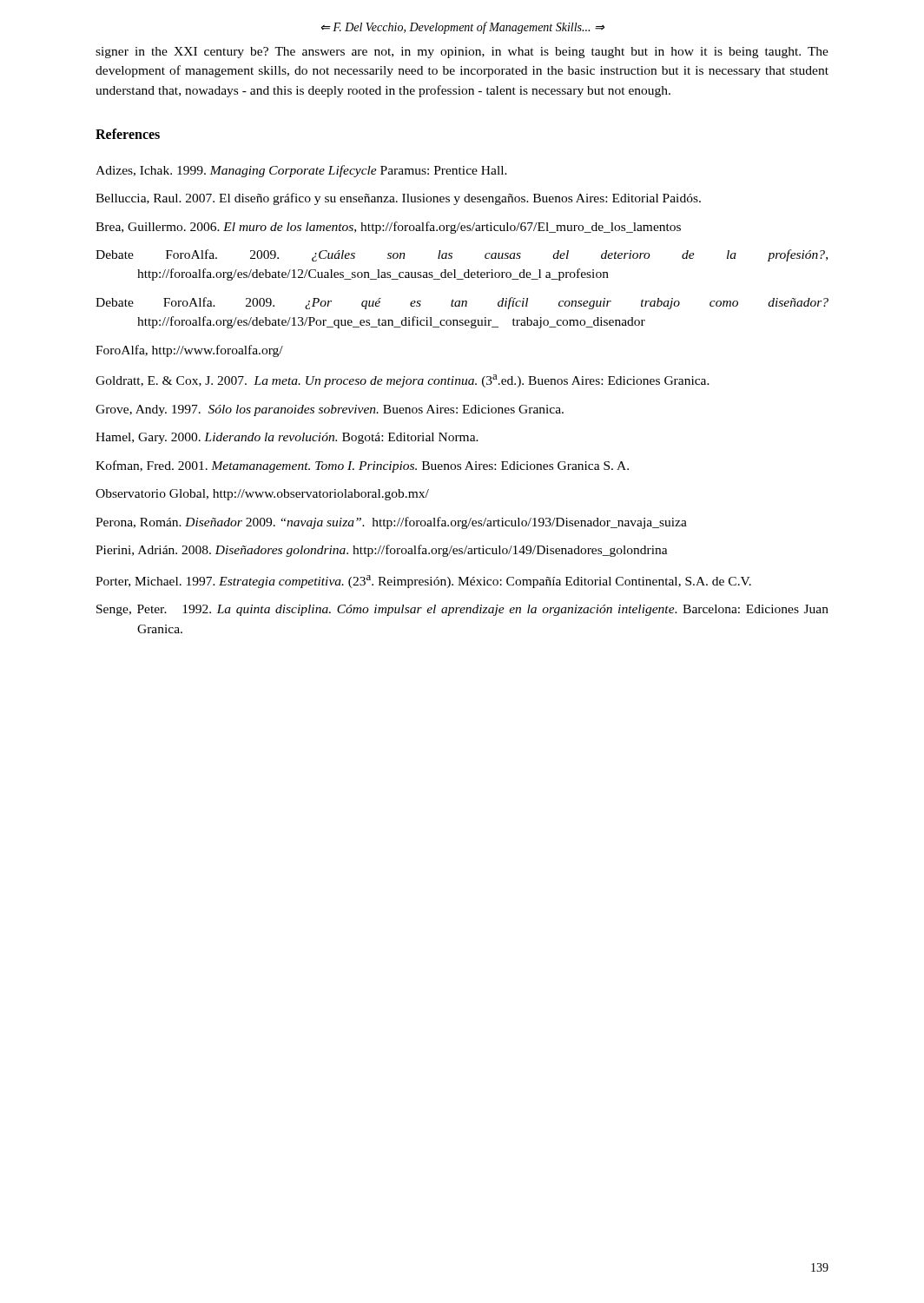Locate the list item that says "Goldratt, E. & Cox, J. 2007. La"
Screen dimensions: 1303x924
(462, 380)
